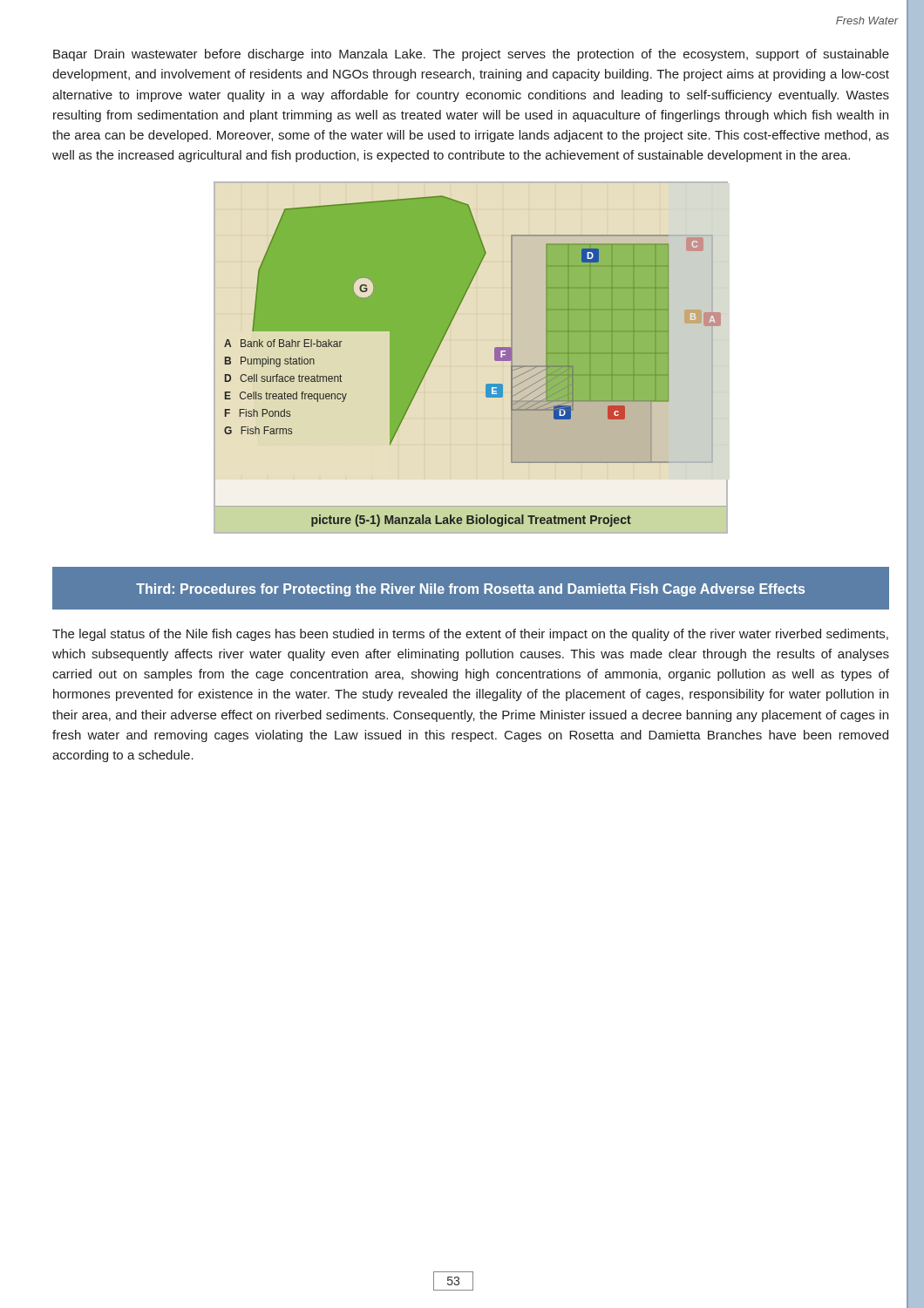This screenshot has height=1308, width=924.
Task: Find the section header that says "Third: Procedures for Protecting the River Nile"
Action: pyautogui.click(x=471, y=589)
